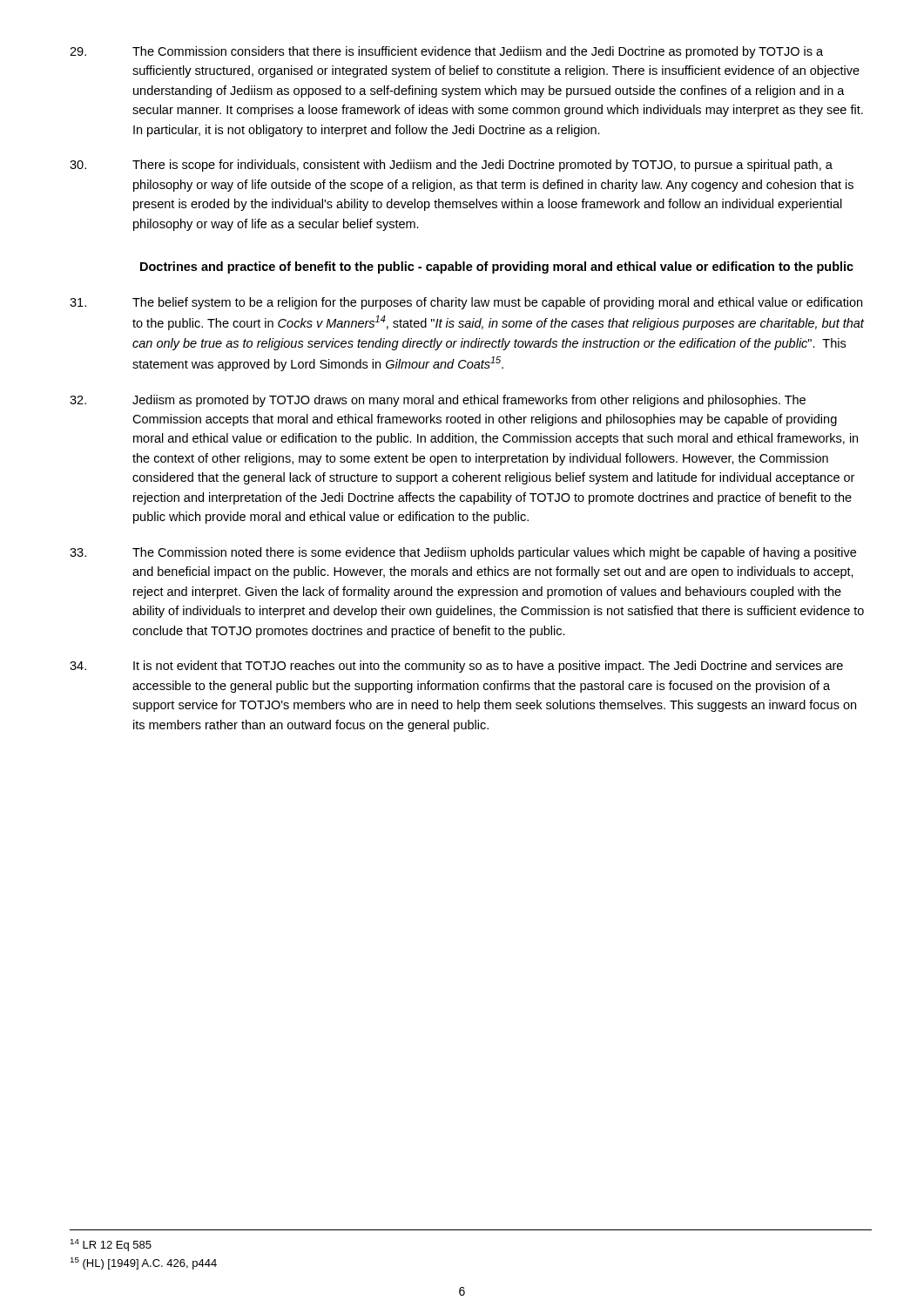Point to the block beginning "31. The belief system to"

coord(471,333)
